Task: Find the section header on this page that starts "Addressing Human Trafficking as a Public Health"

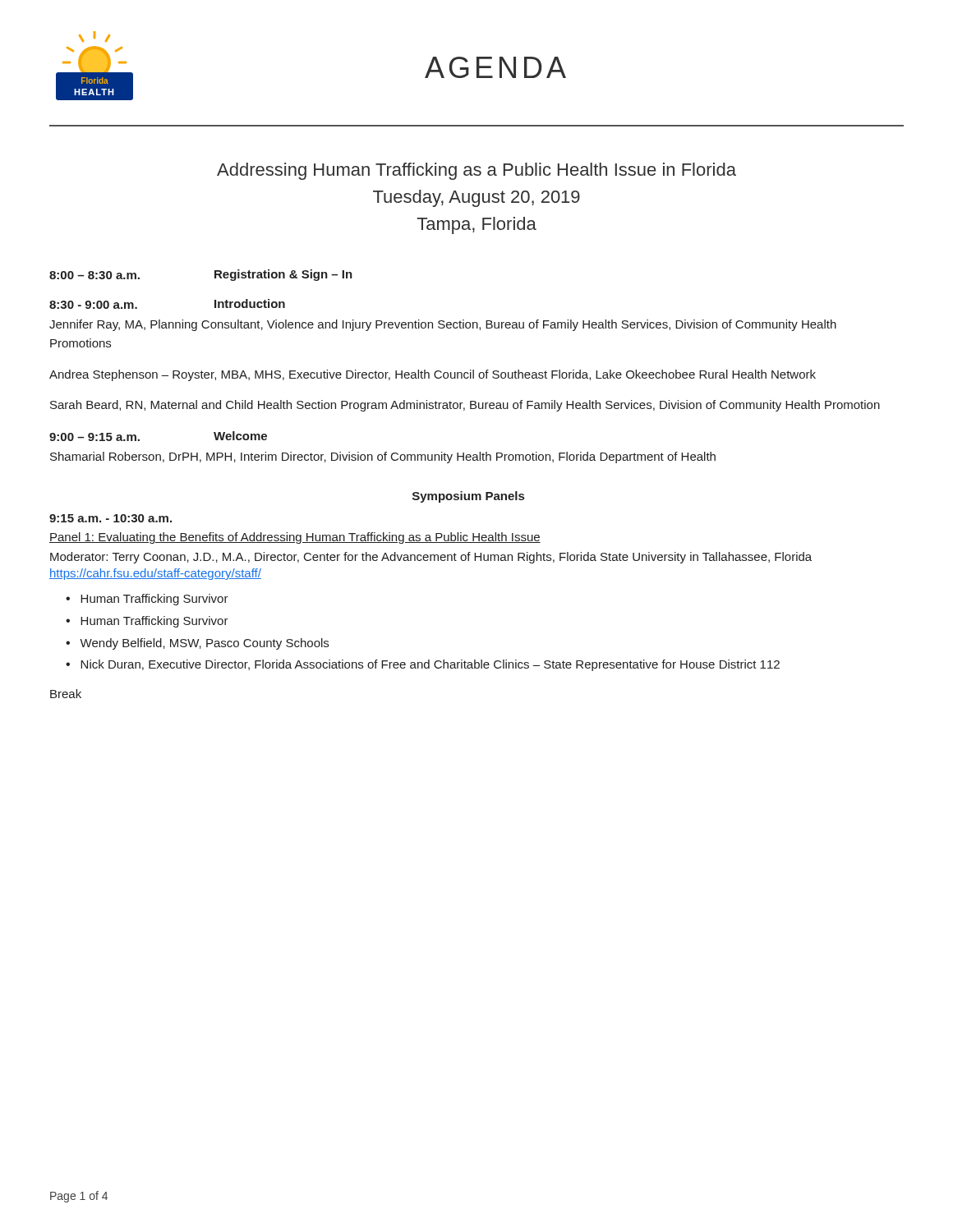Action: point(476,197)
